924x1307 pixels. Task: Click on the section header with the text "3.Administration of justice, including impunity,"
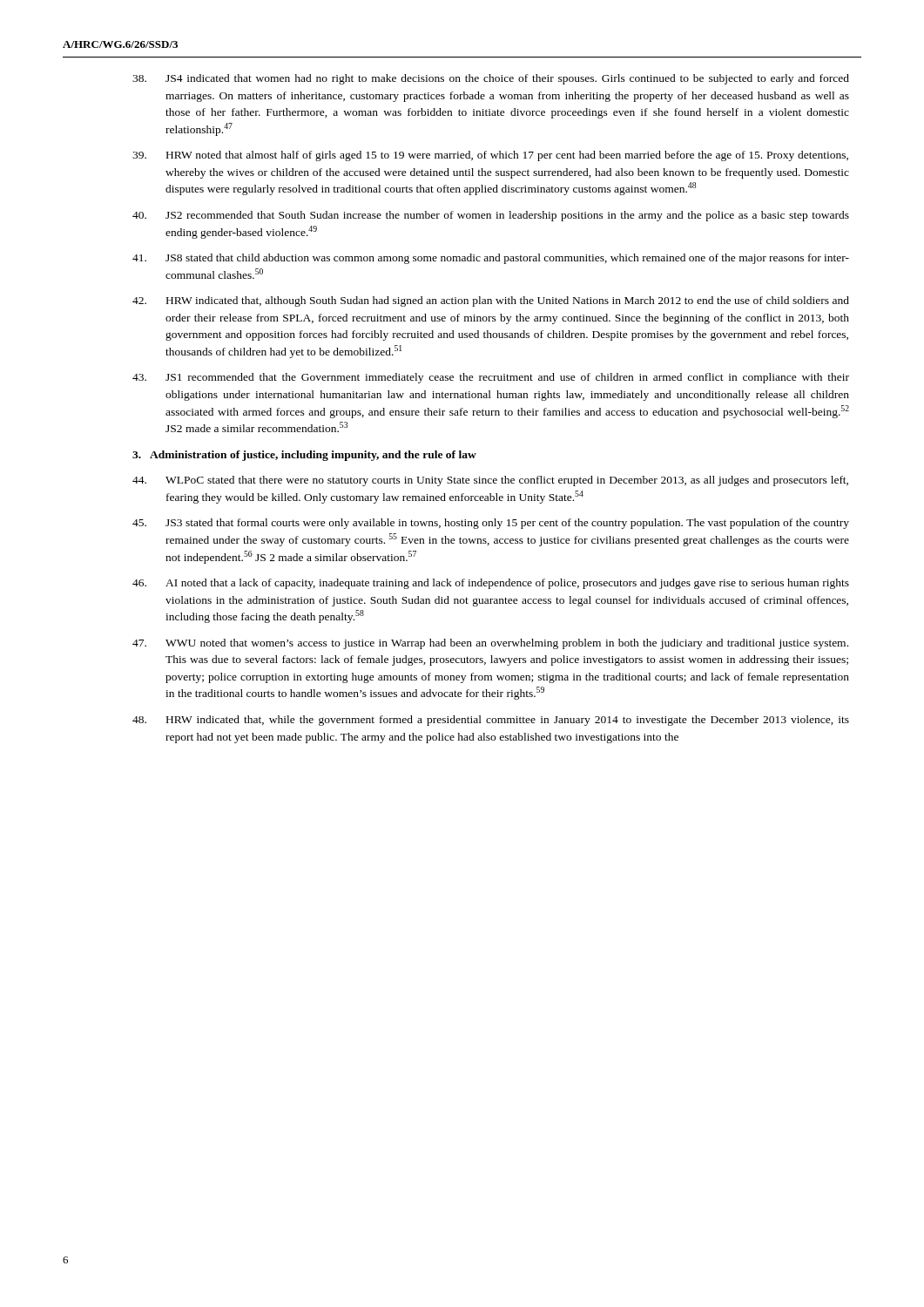(x=304, y=456)
